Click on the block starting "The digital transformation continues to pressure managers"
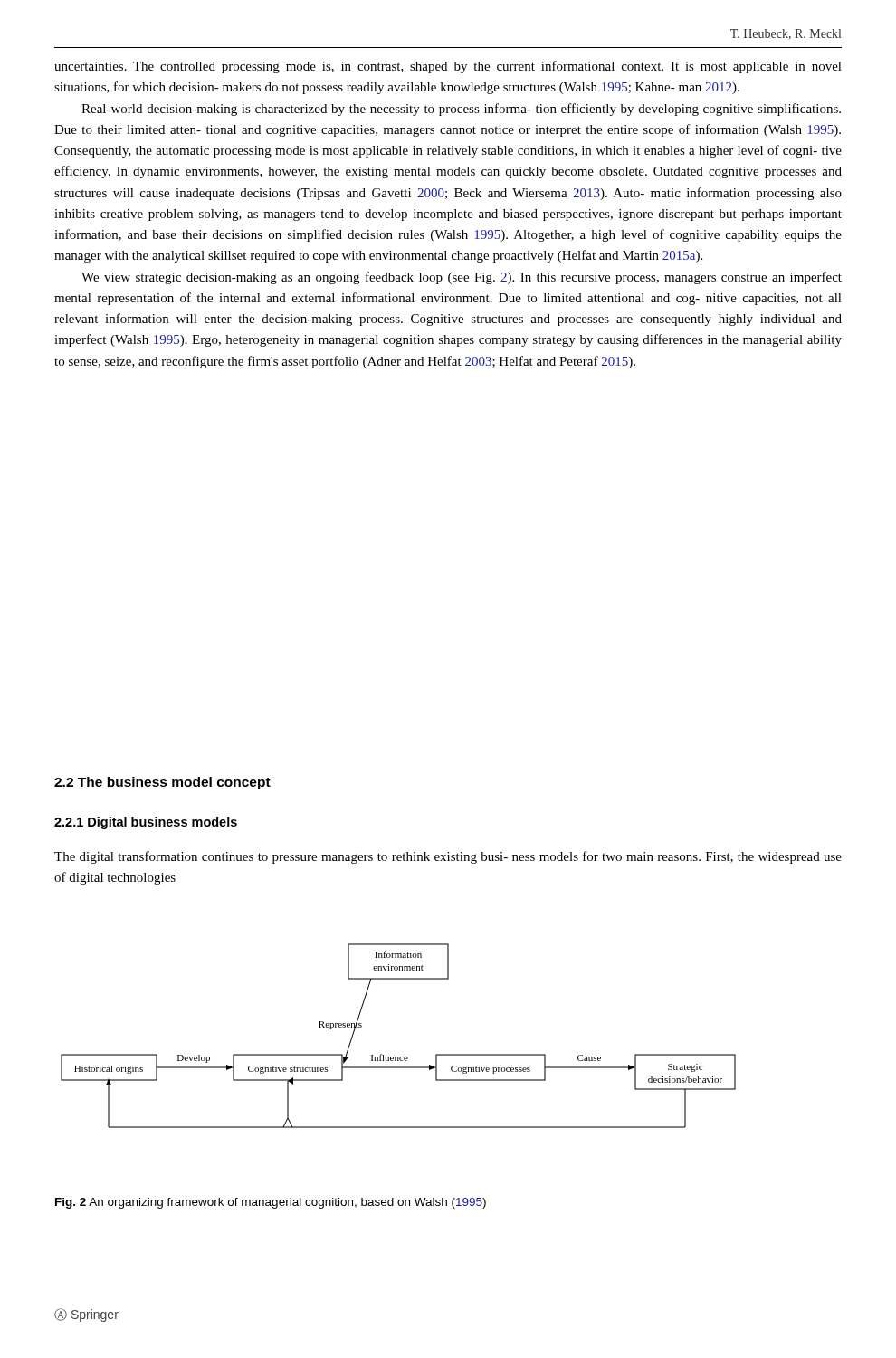896x1358 pixels. (448, 867)
